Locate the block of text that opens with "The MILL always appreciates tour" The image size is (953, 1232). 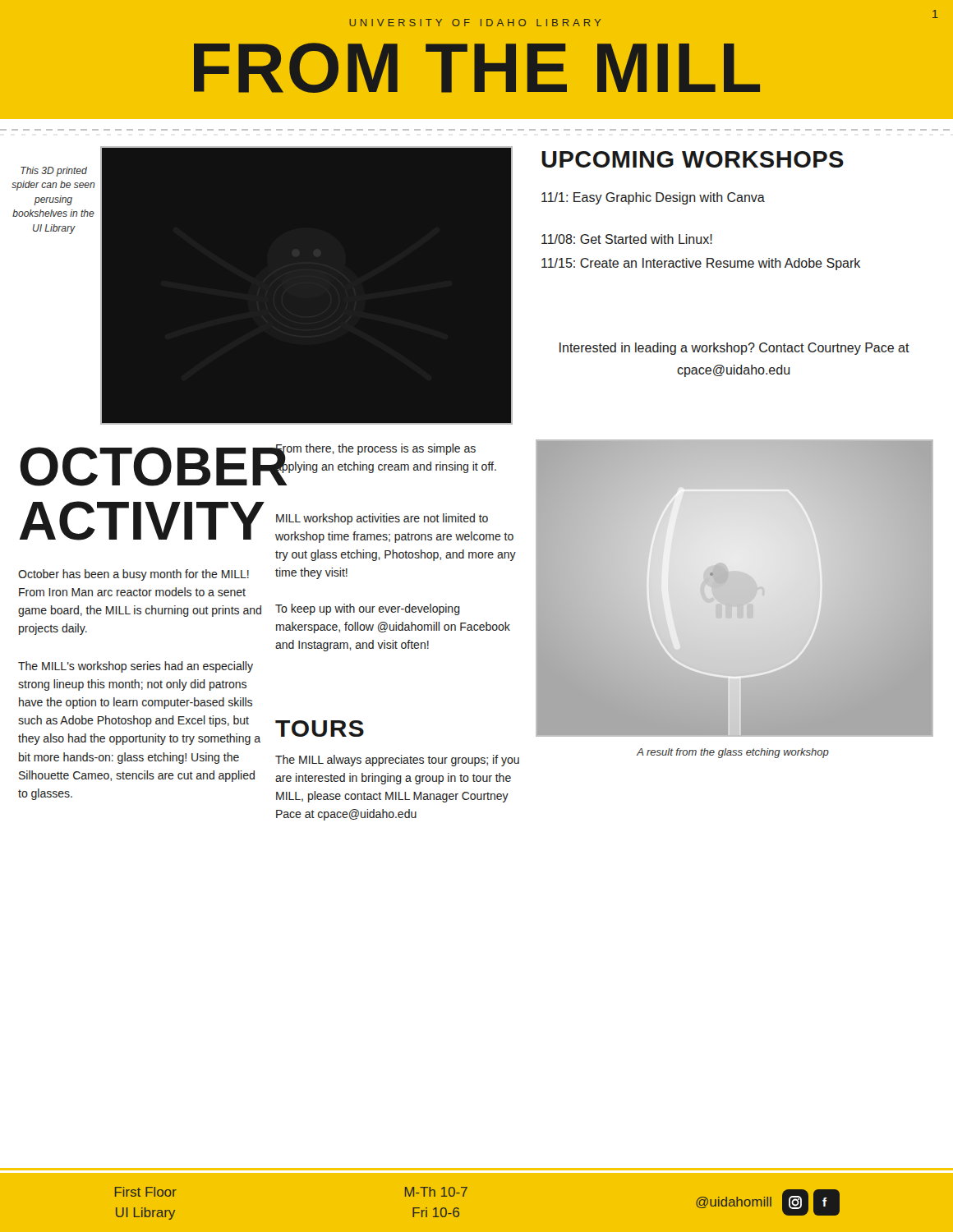(397, 787)
